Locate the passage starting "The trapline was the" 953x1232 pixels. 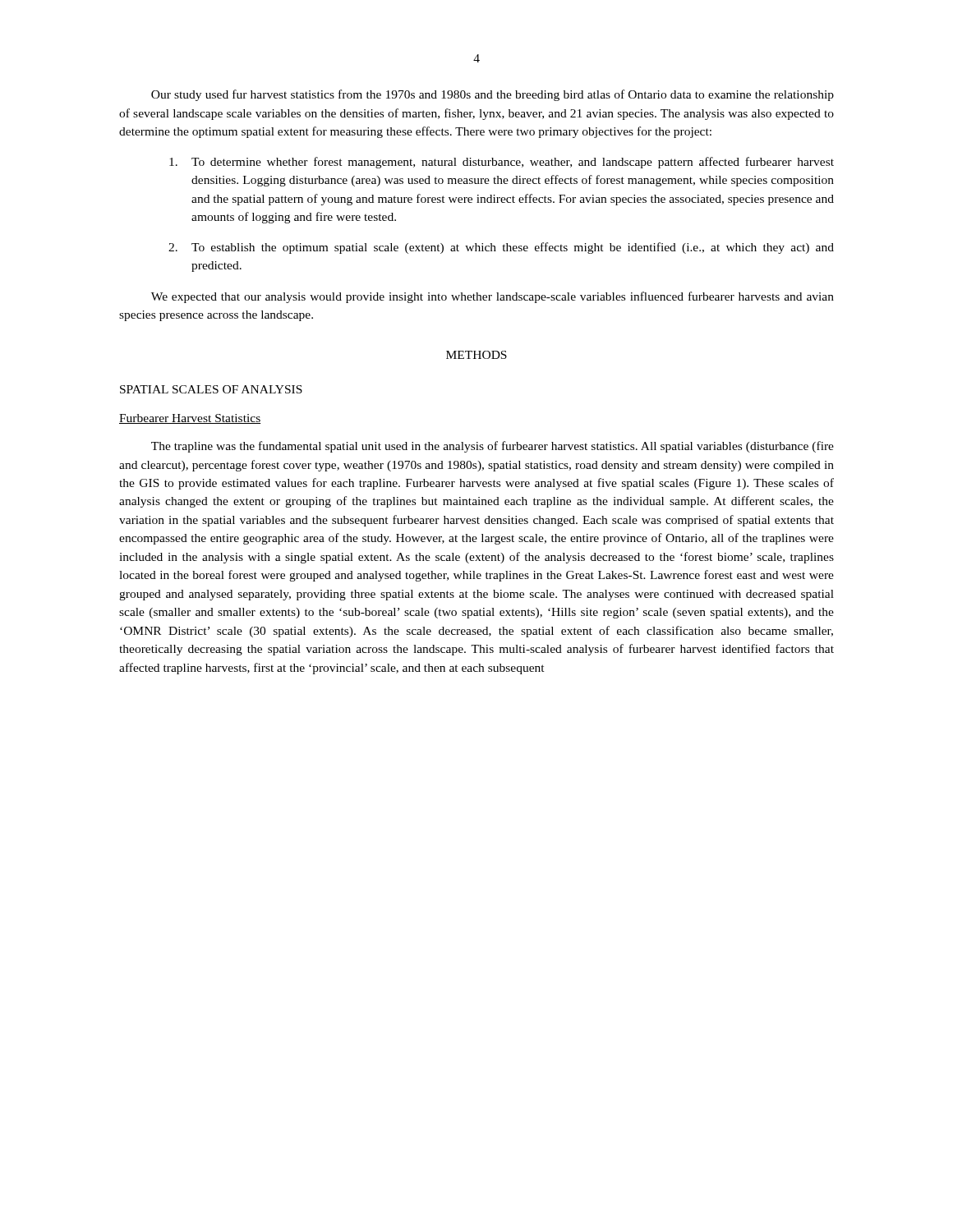coord(476,556)
